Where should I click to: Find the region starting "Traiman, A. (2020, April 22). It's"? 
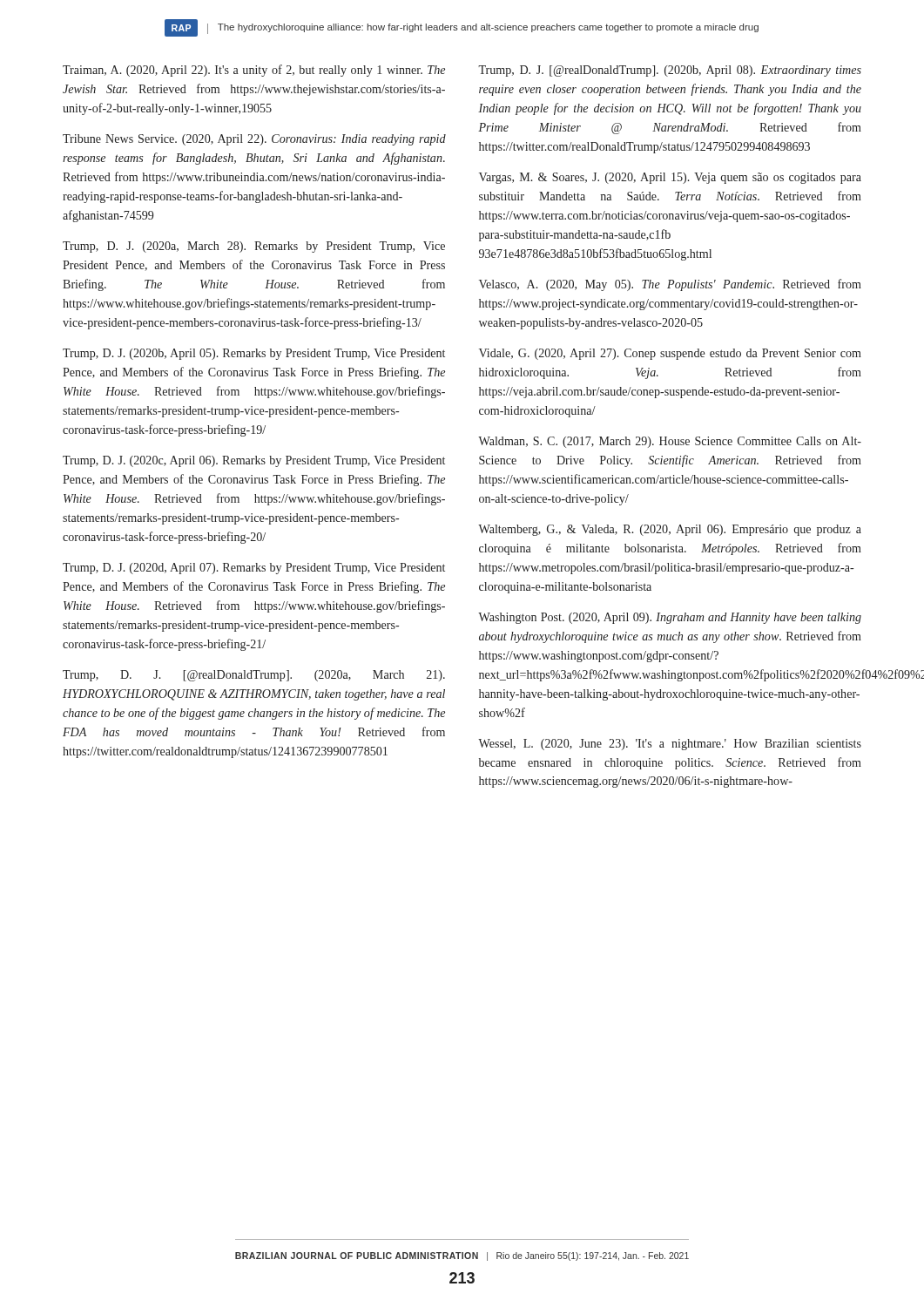[254, 90]
